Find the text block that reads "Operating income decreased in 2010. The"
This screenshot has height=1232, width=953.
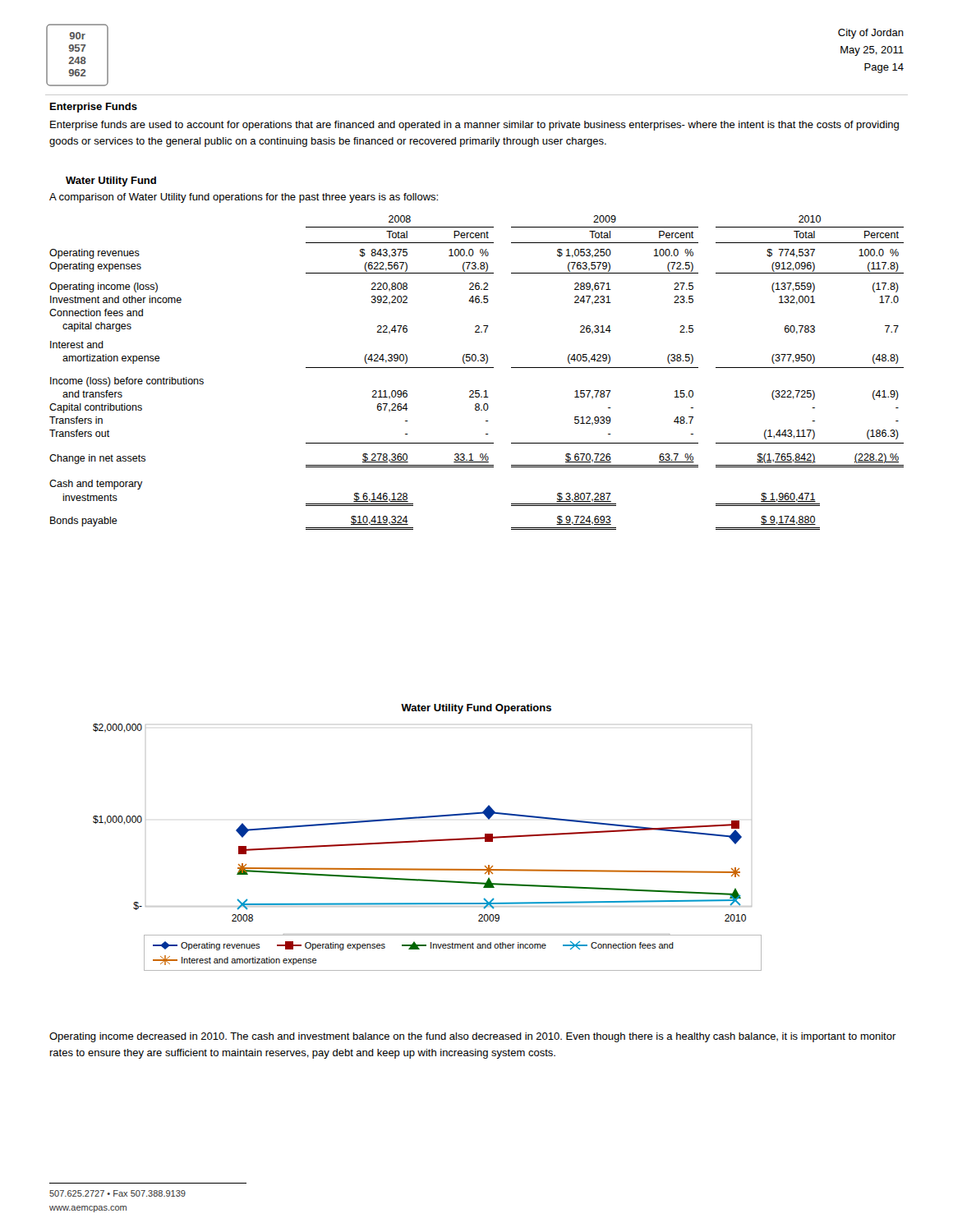coord(472,1044)
